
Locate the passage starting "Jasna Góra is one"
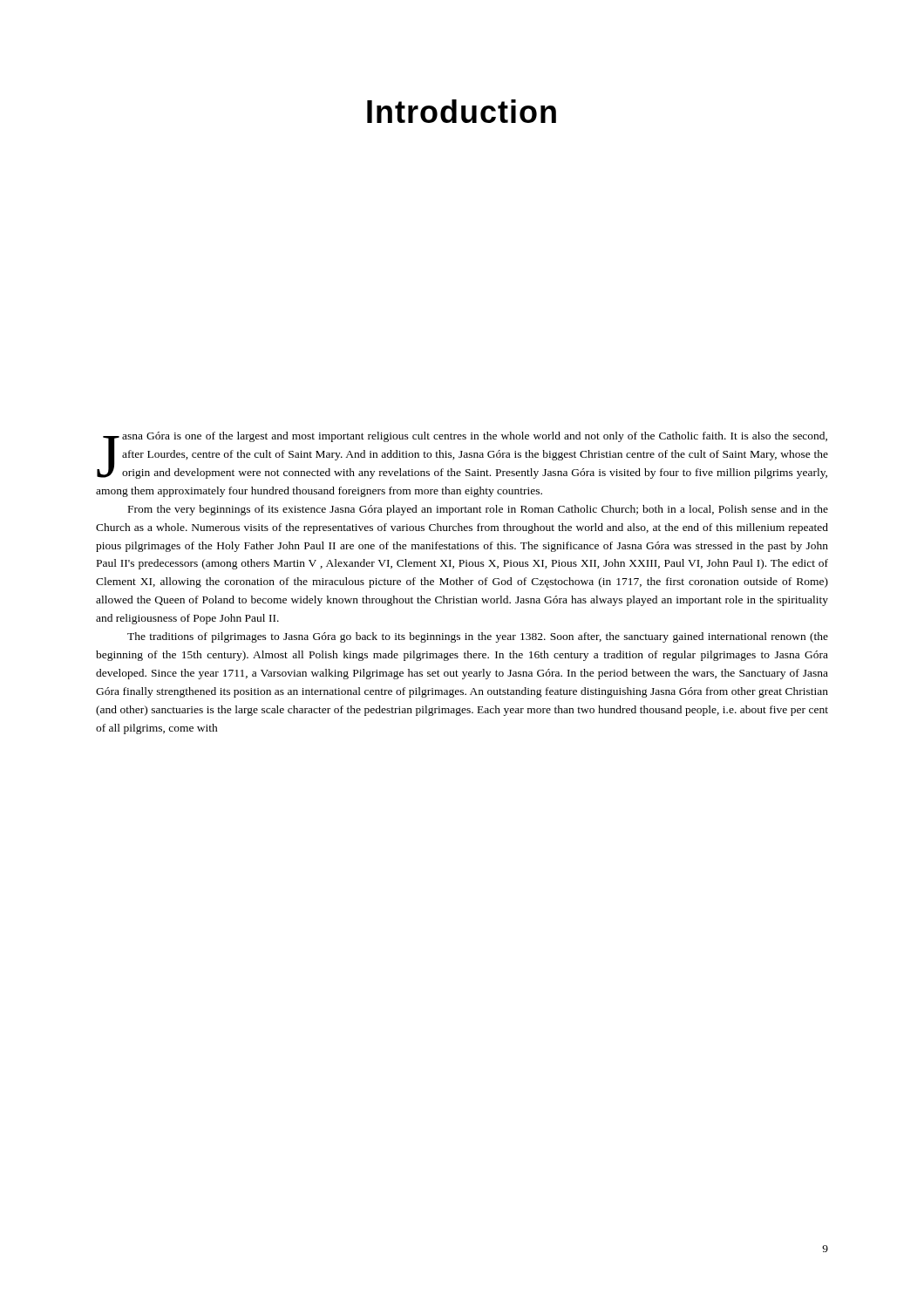462,462
